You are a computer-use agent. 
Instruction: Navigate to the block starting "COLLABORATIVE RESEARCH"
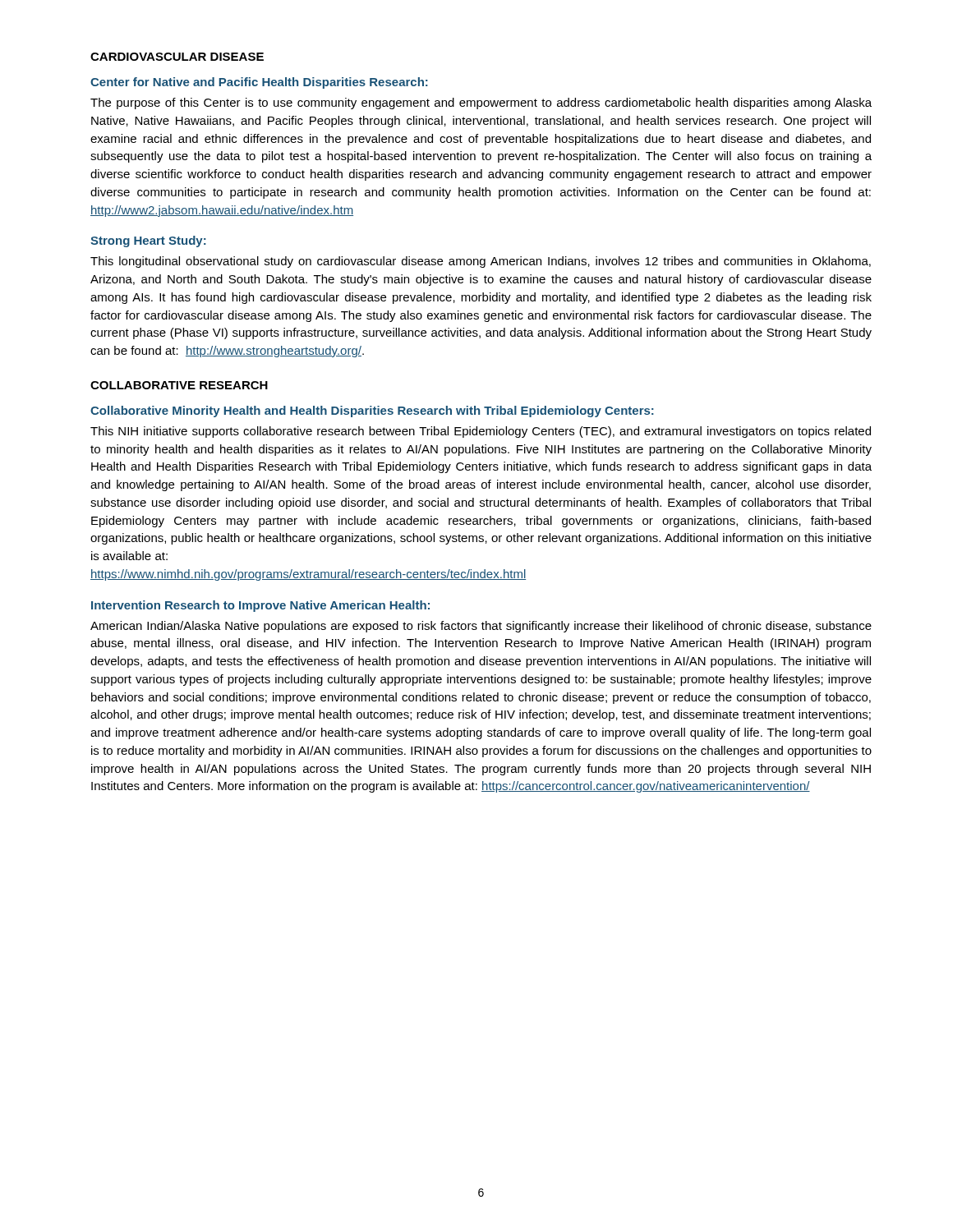click(179, 385)
